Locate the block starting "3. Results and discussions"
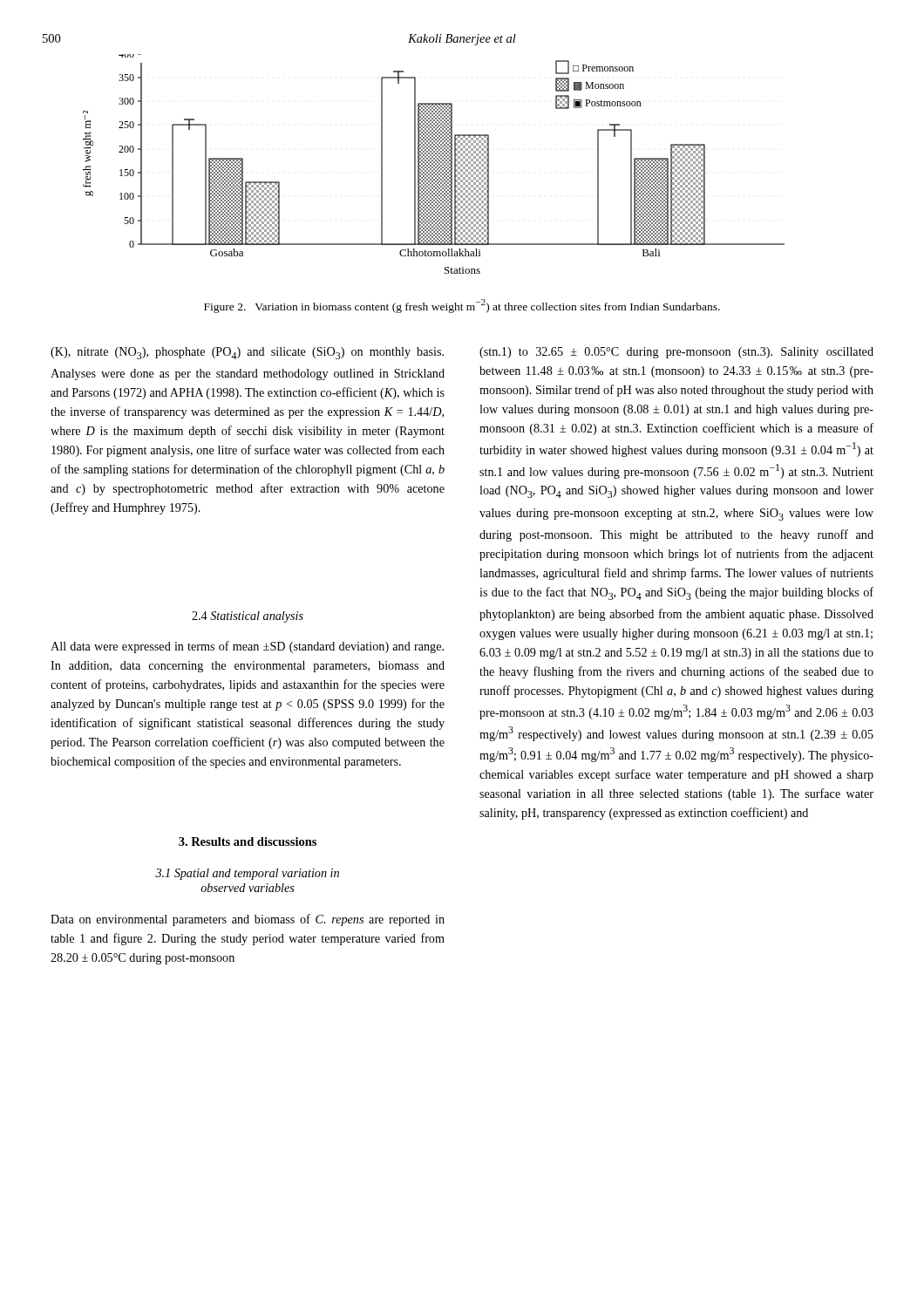 [x=248, y=842]
